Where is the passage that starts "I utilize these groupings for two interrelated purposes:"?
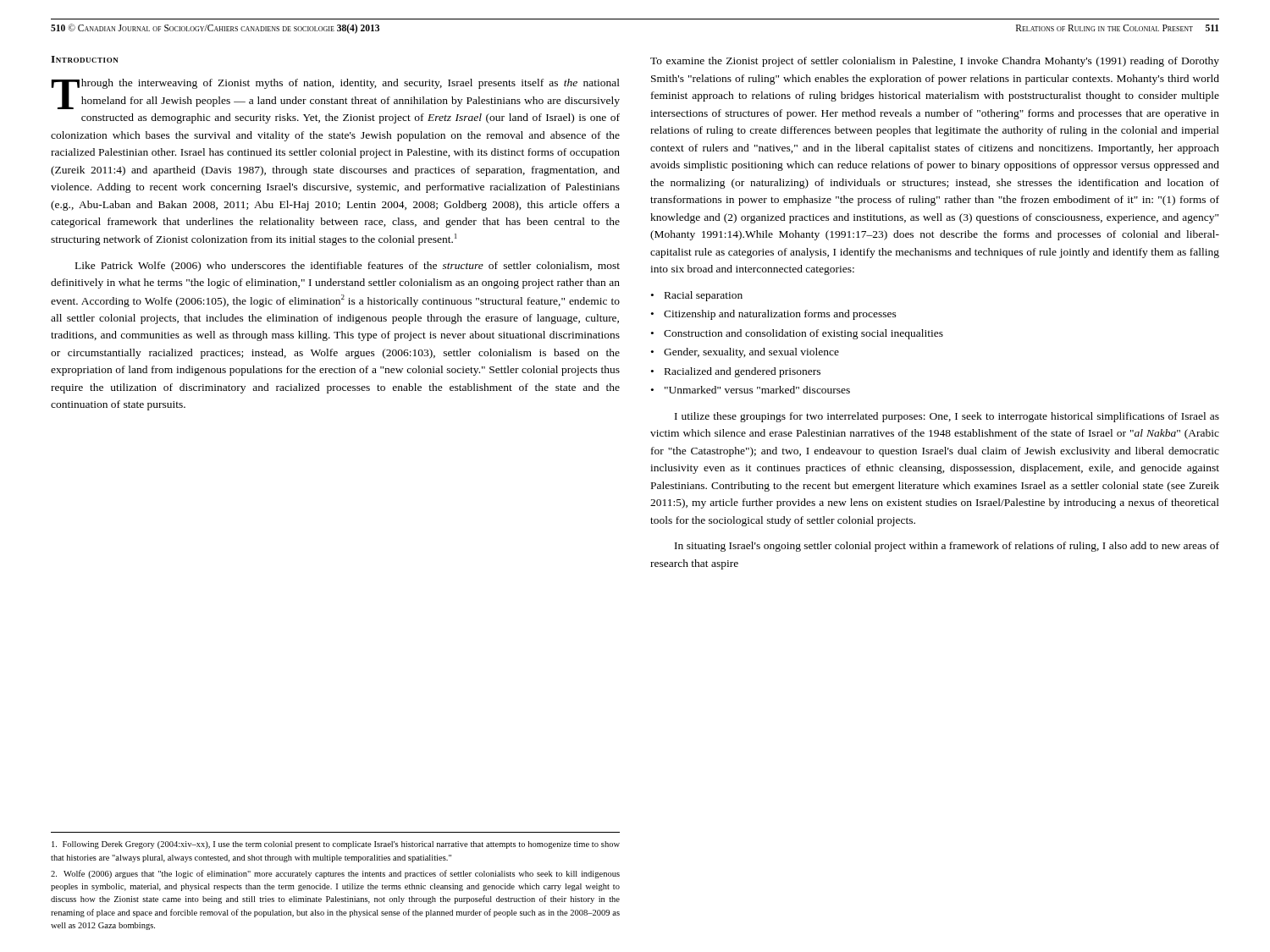This screenshot has width=1270, height=952. pyautogui.click(x=935, y=468)
